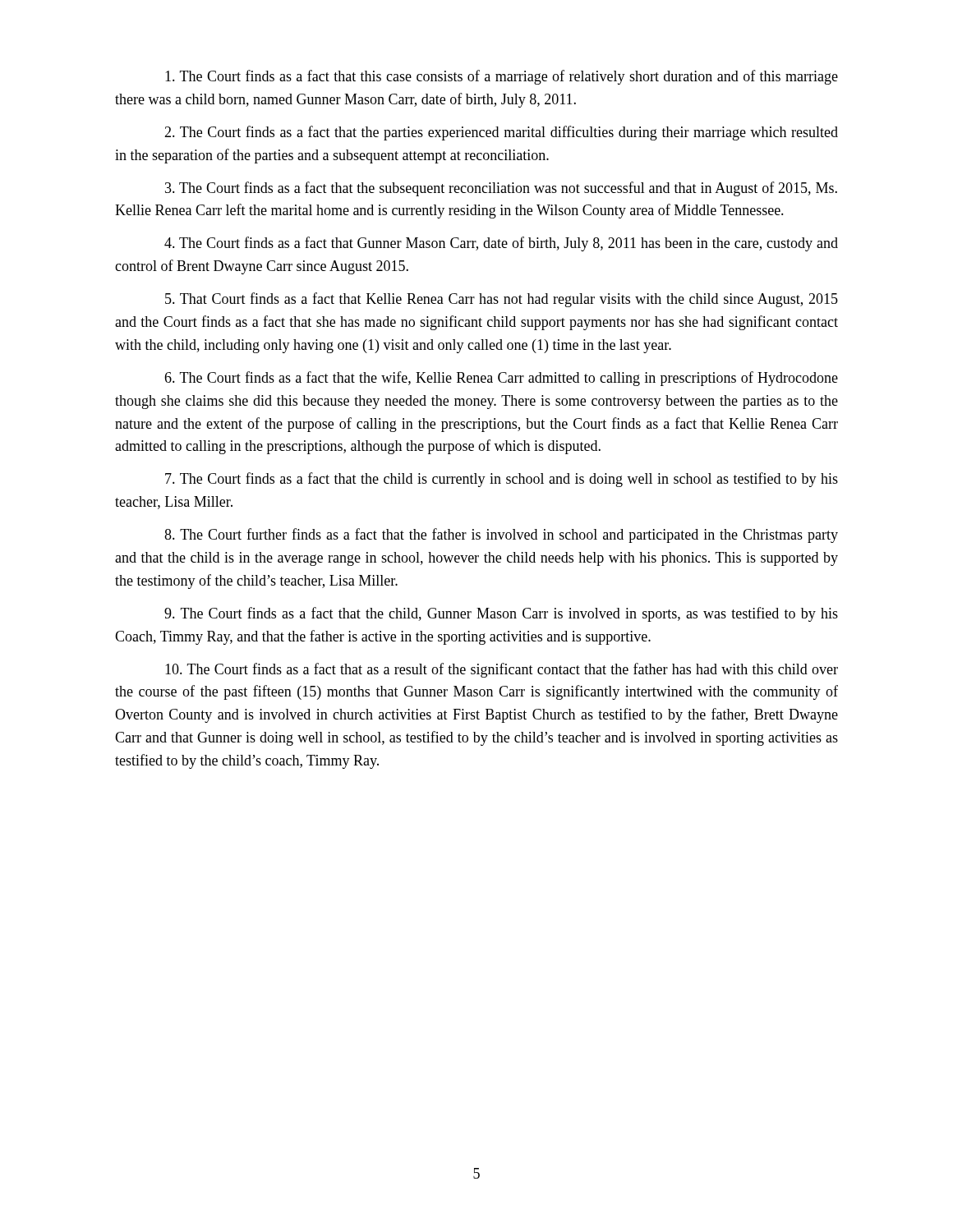The width and height of the screenshot is (953, 1232).
Task: Locate the text block starting "10. The Court finds as a fact that"
Action: pos(476,715)
